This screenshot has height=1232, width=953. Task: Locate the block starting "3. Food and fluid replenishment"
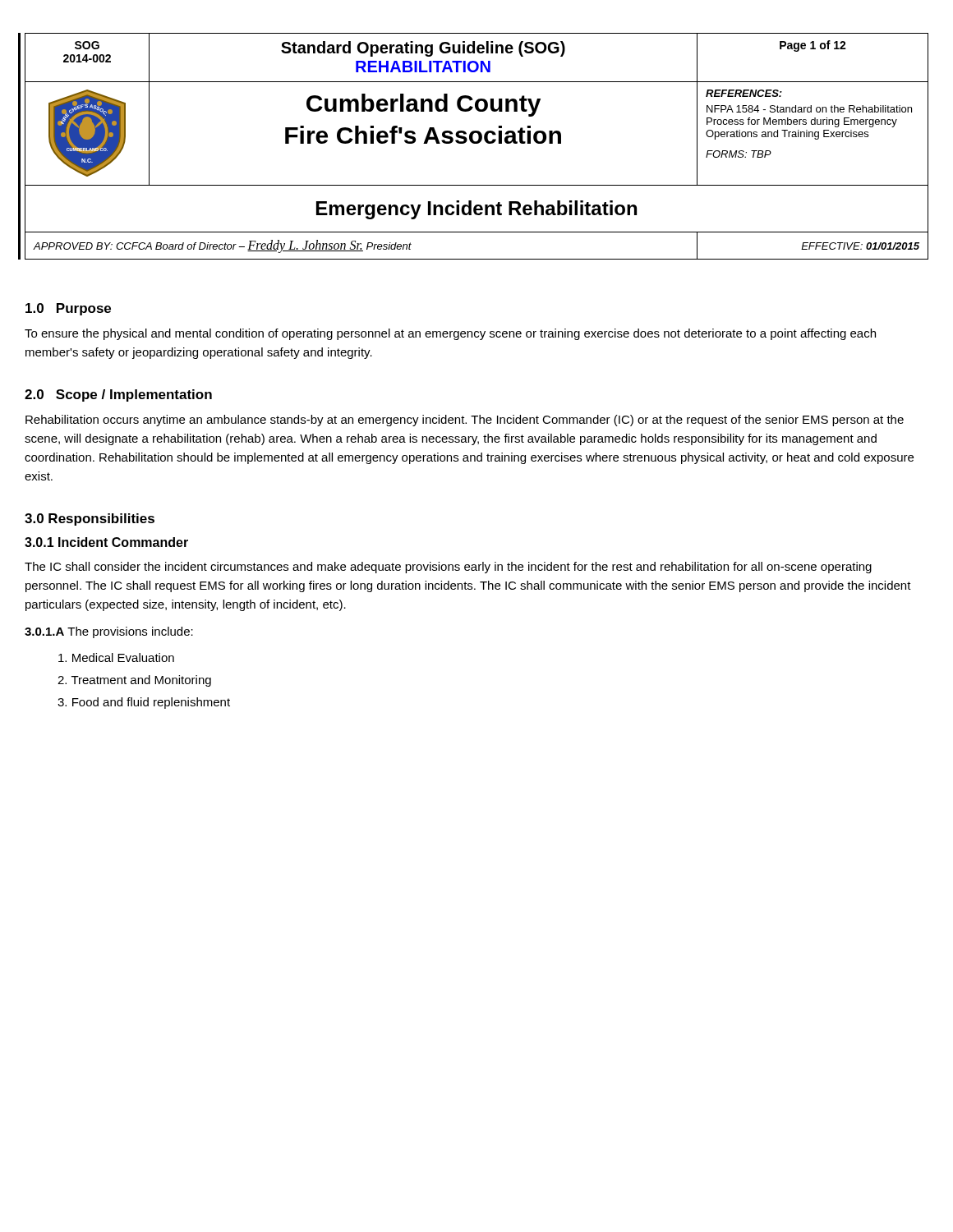(144, 702)
